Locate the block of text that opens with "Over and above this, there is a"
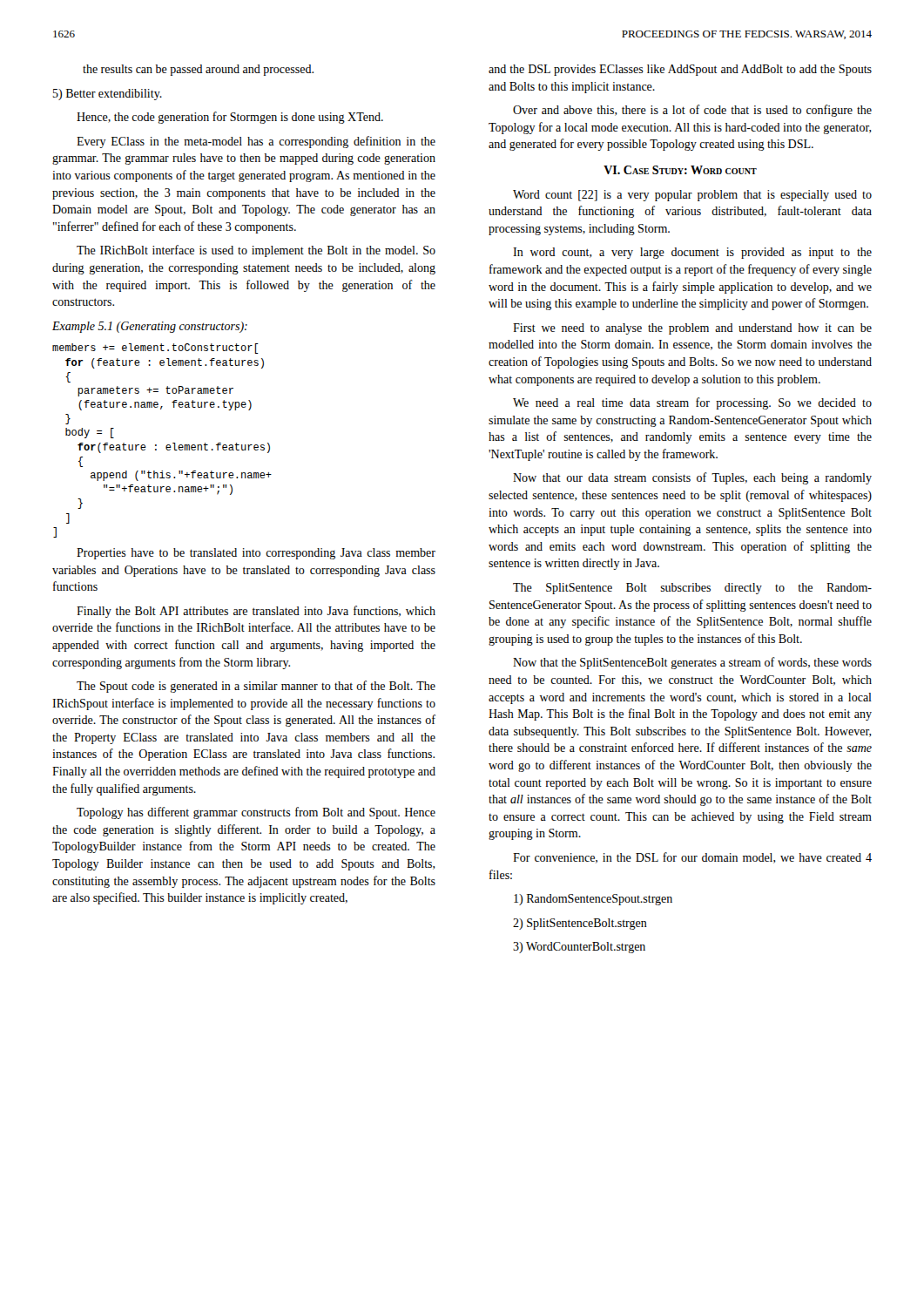The width and height of the screenshot is (924, 1307). (x=680, y=128)
